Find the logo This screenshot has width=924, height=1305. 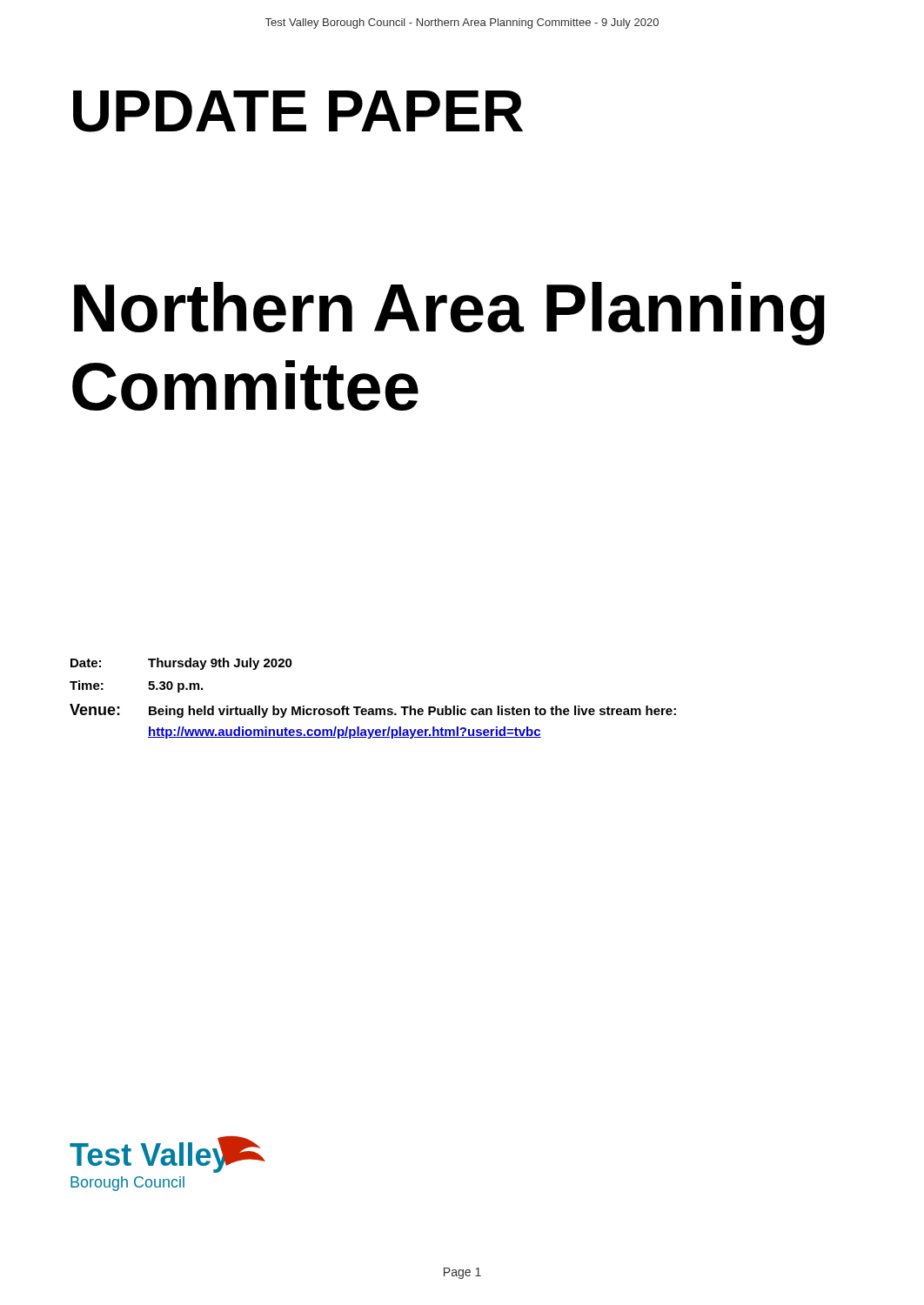tap(170, 1161)
